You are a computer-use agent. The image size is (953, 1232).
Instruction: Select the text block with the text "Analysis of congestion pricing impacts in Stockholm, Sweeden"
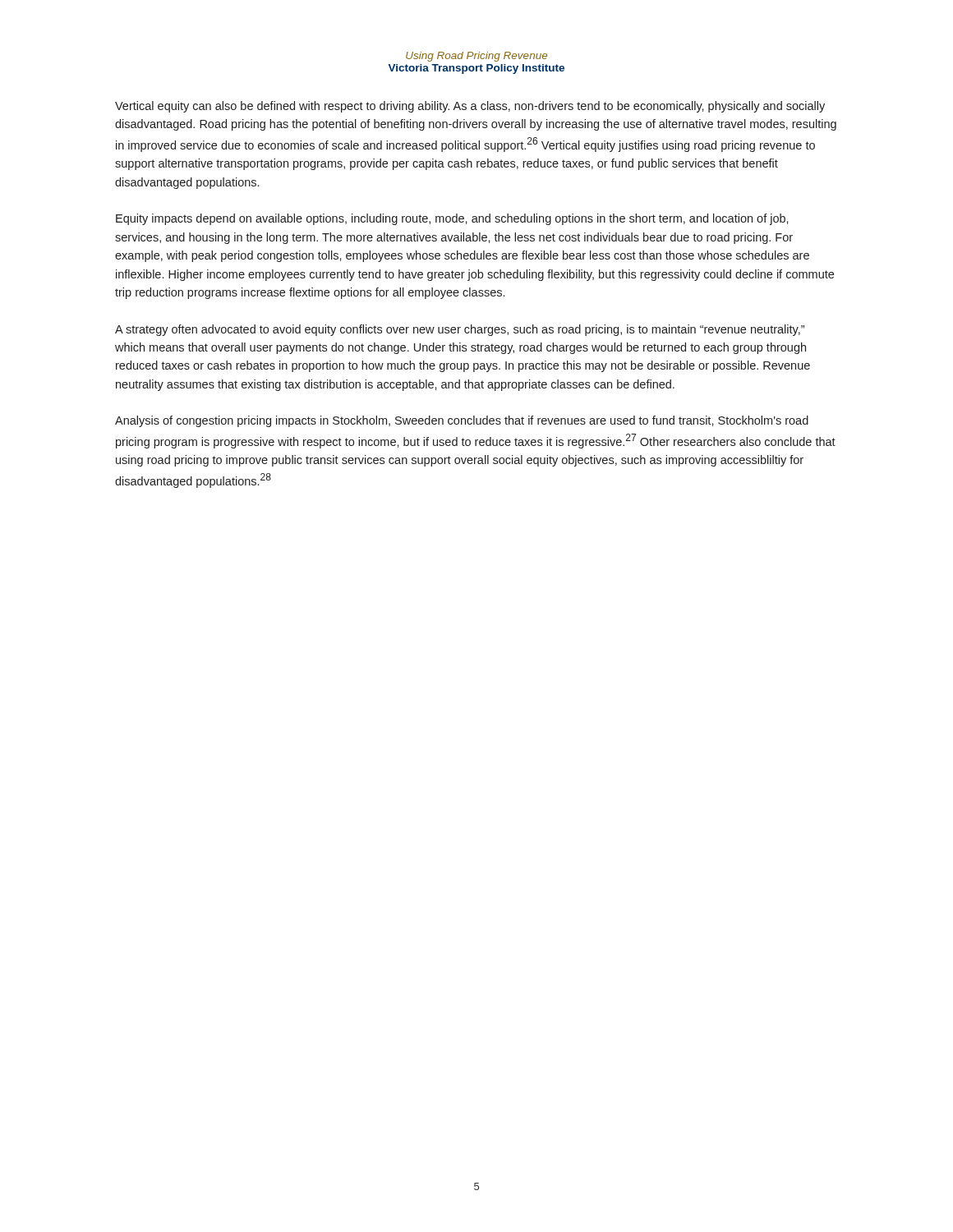475,451
